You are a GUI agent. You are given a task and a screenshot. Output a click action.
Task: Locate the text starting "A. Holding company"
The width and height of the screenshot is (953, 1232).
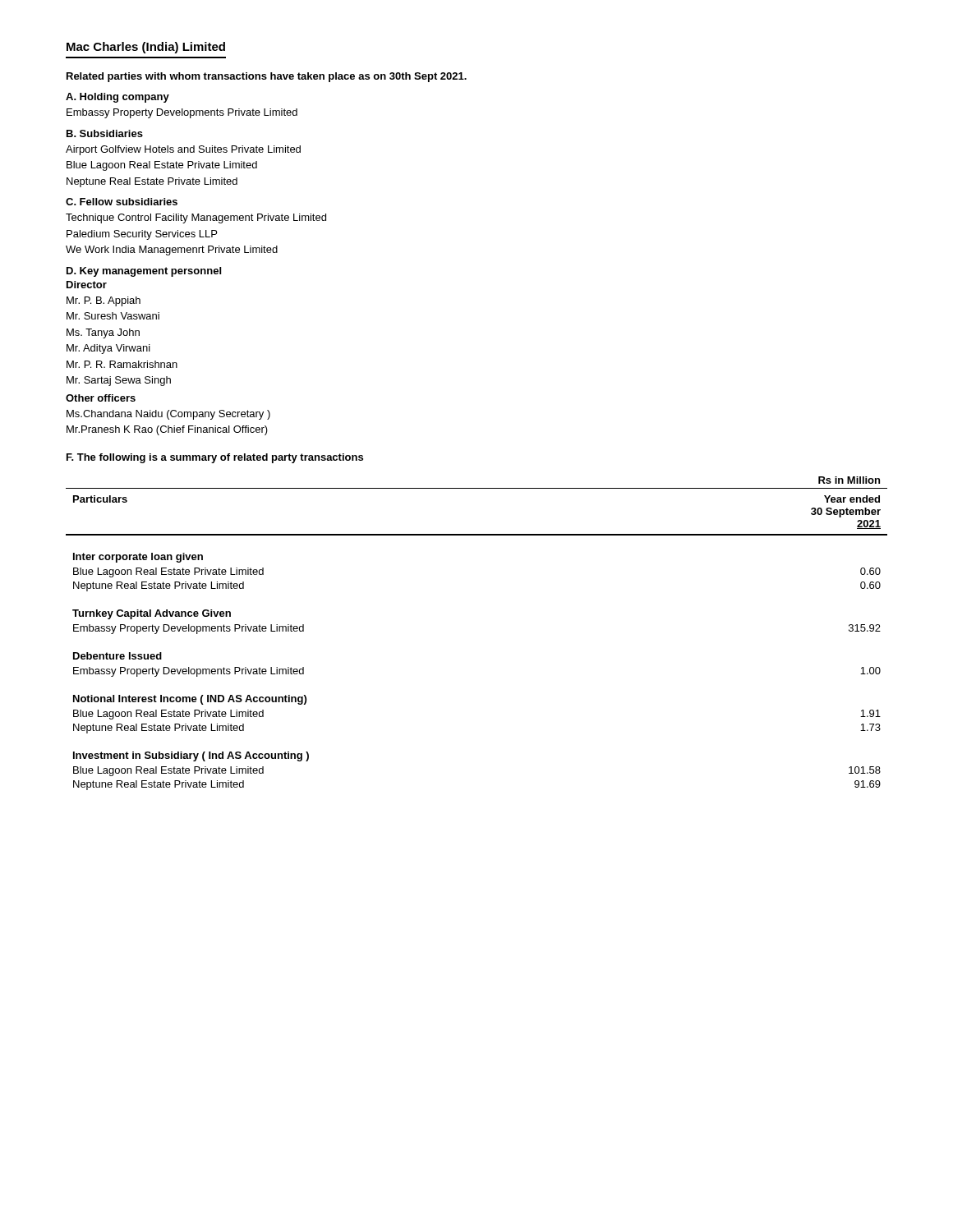pos(117,96)
